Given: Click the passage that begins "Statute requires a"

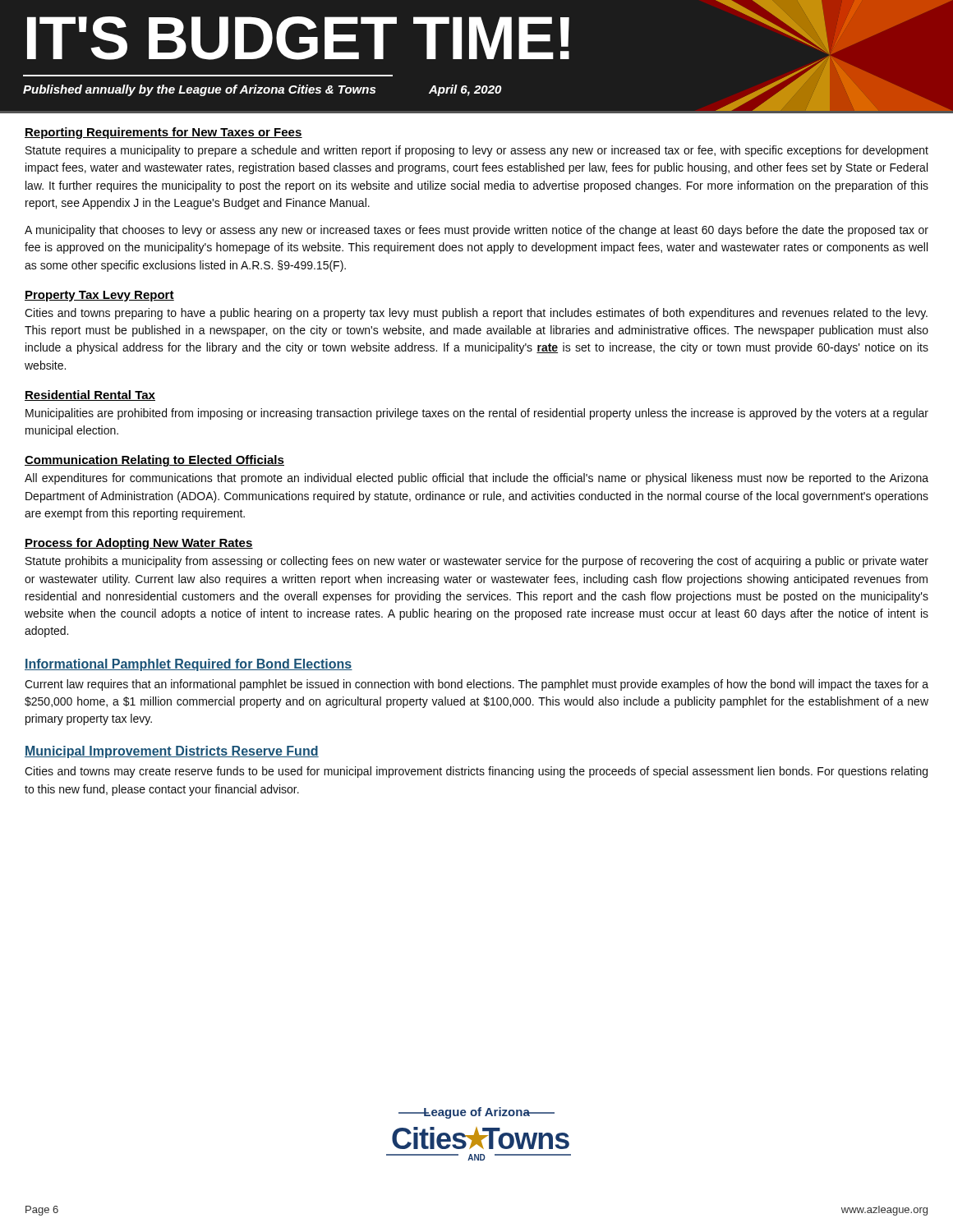Looking at the screenshot, I should click(x=476, y=177).
